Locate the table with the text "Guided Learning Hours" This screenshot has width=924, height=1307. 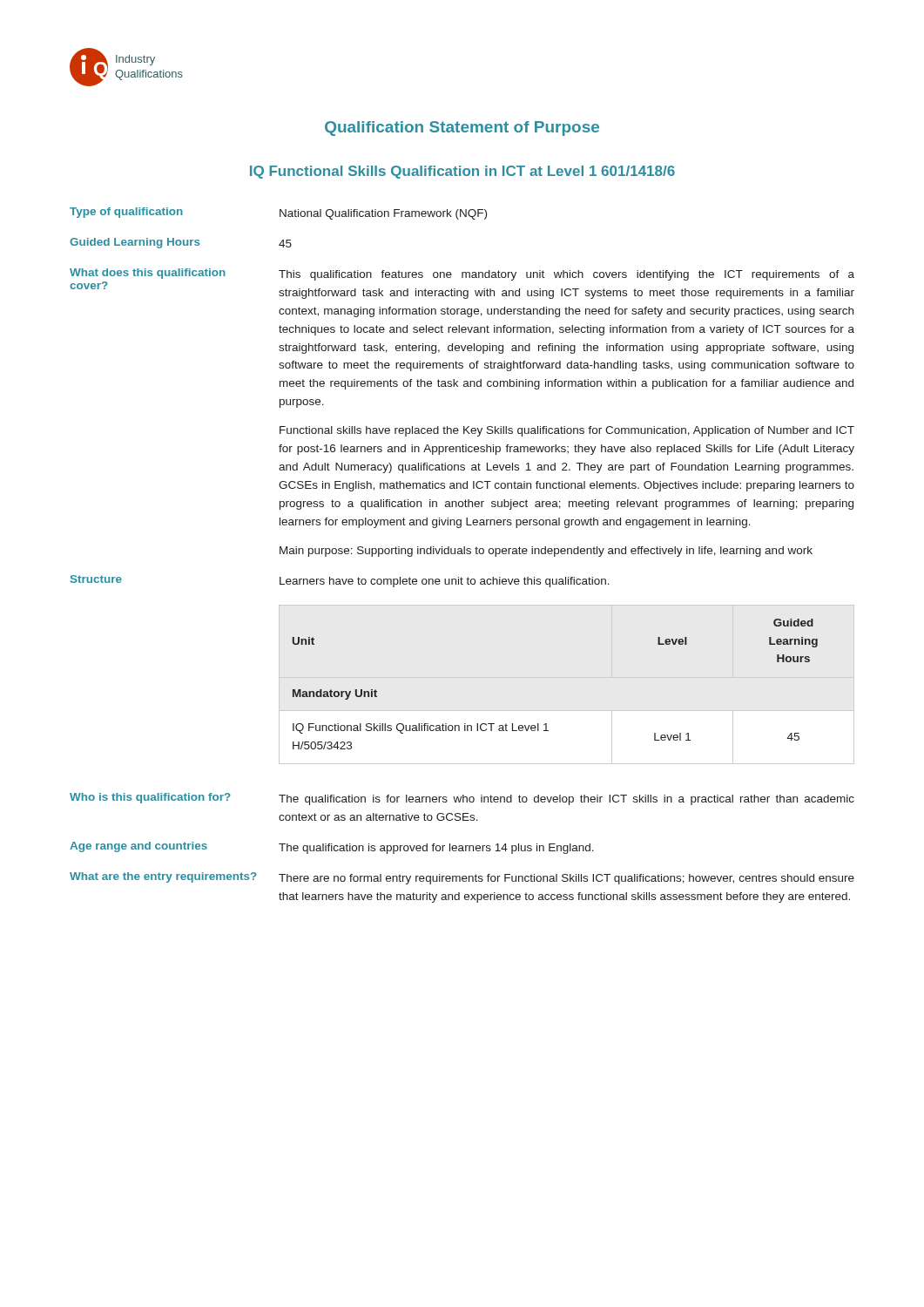(x=567, y=684)
